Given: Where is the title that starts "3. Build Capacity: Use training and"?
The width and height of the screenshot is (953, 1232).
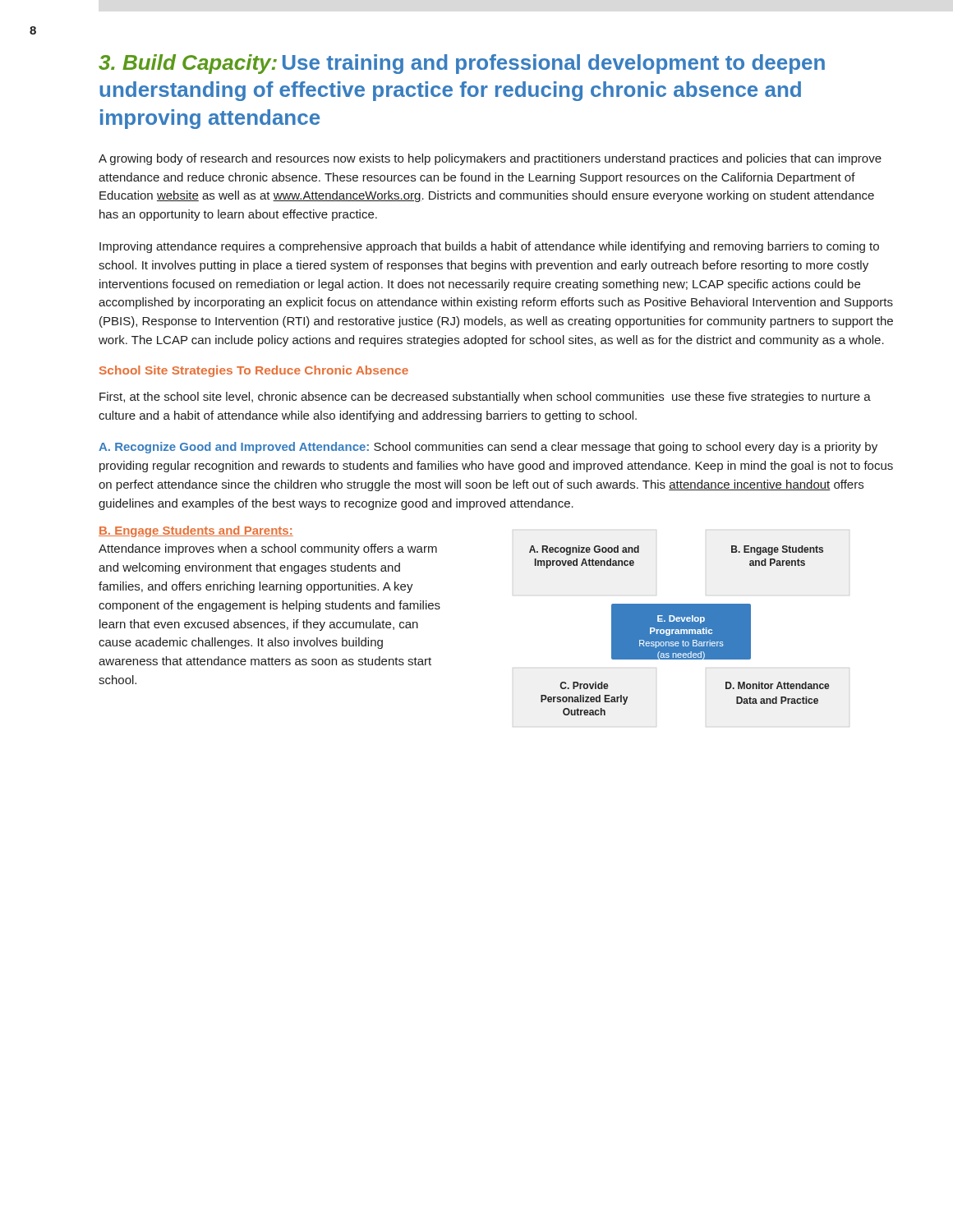Looking at the screenshot, I should [462, 90].
